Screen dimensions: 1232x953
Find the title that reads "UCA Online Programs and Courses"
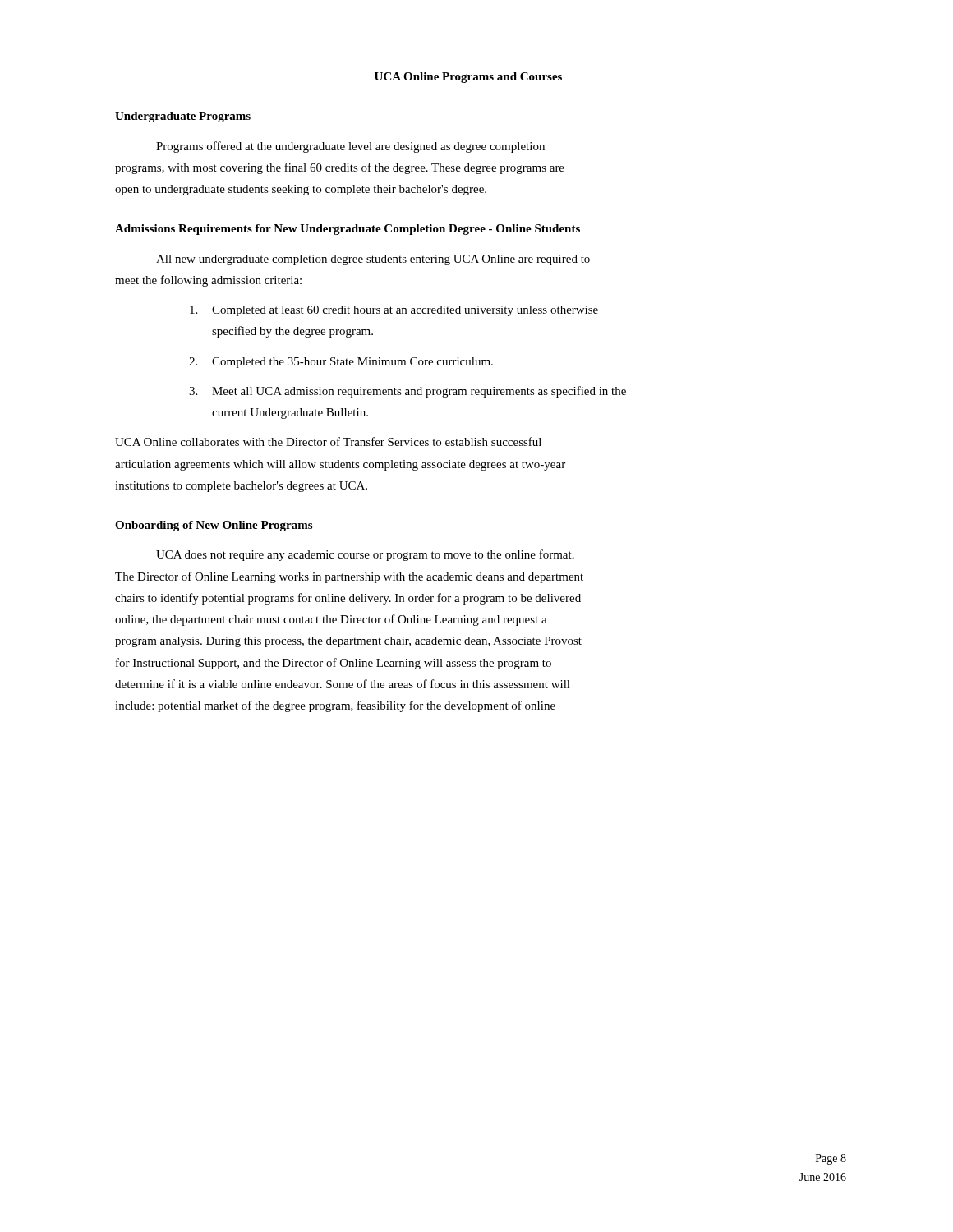point(468,76)
